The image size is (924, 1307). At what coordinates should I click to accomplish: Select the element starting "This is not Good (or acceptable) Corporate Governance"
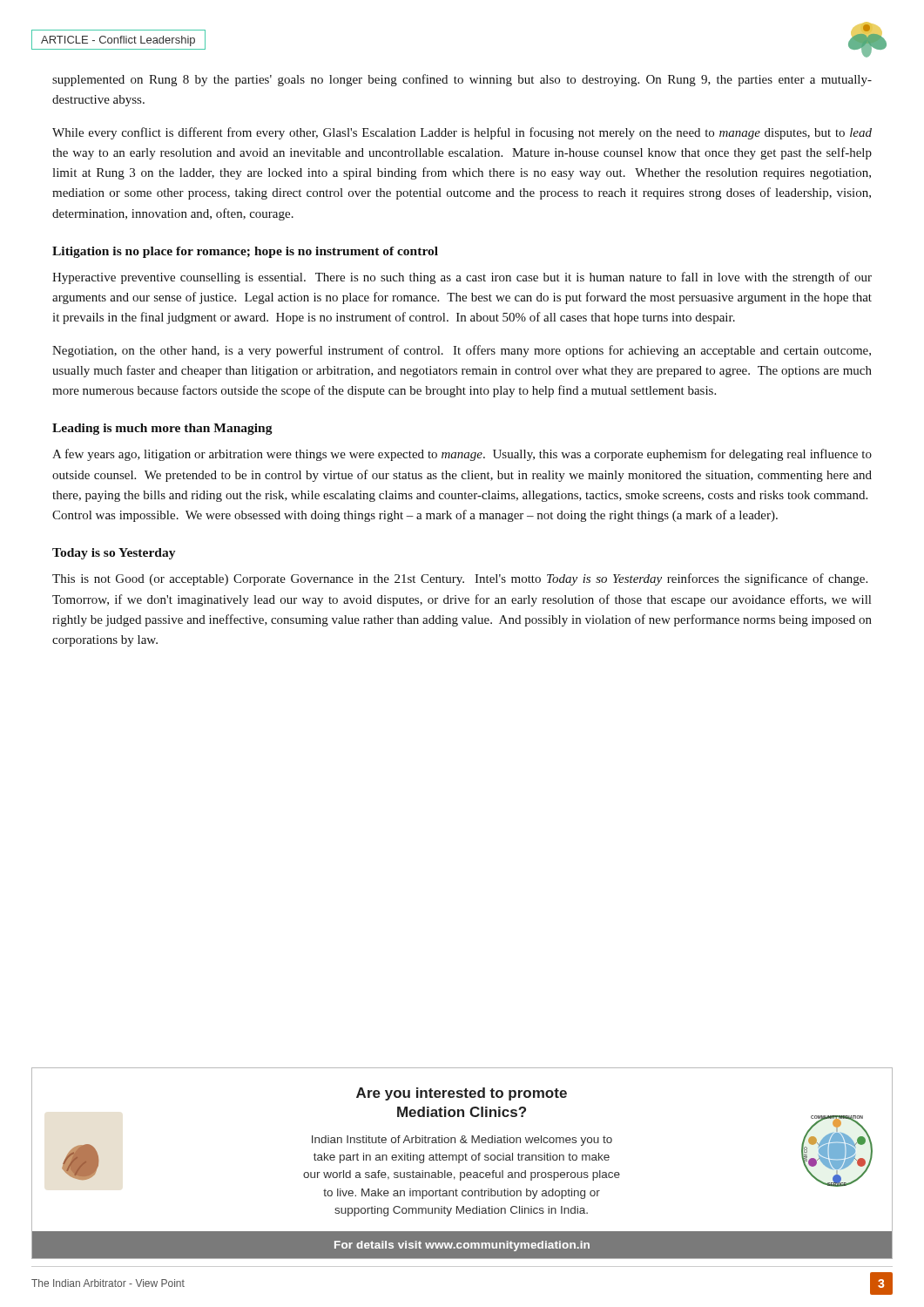coord(462,610)
